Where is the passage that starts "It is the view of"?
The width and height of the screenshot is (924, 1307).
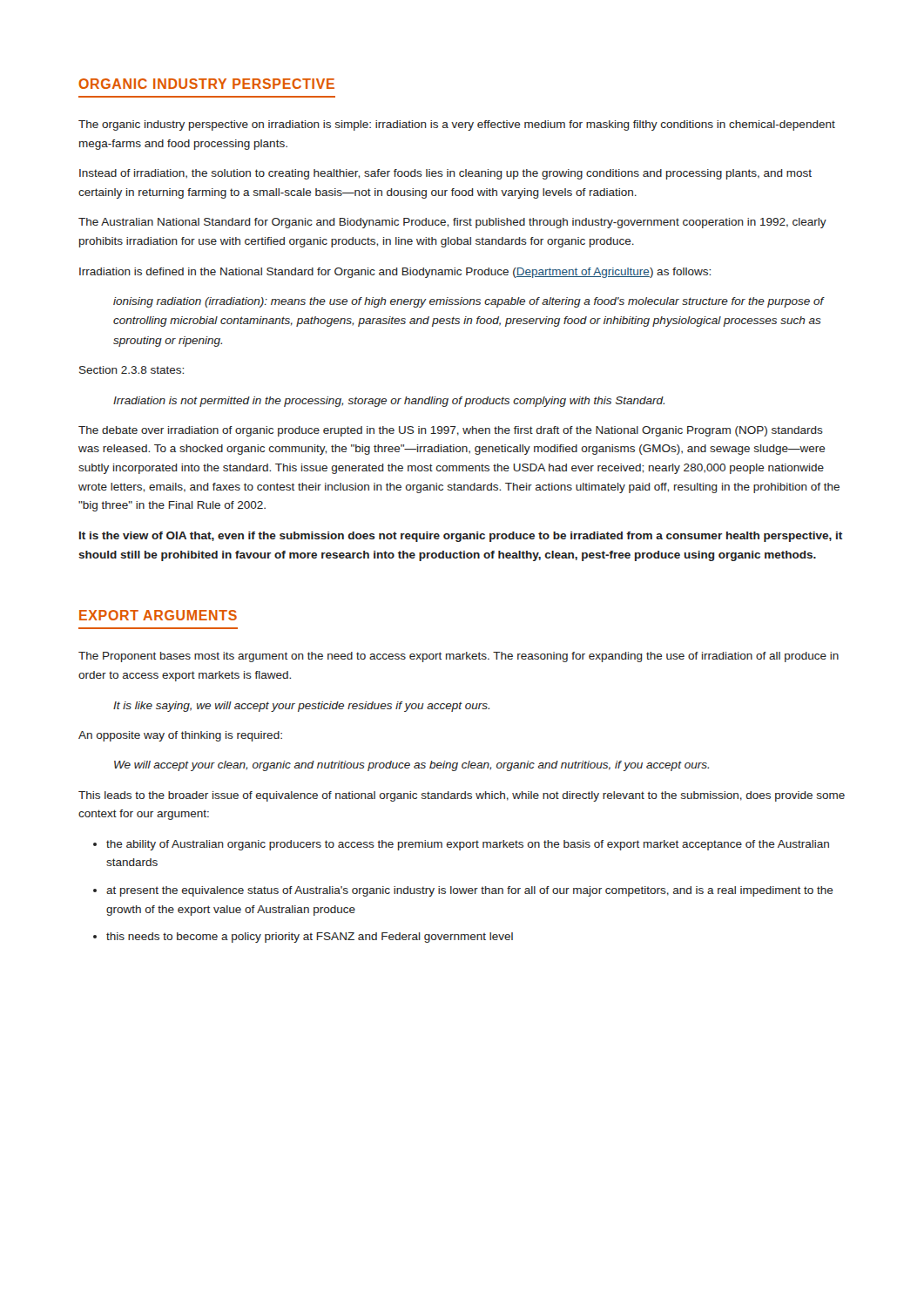point(460,545)
